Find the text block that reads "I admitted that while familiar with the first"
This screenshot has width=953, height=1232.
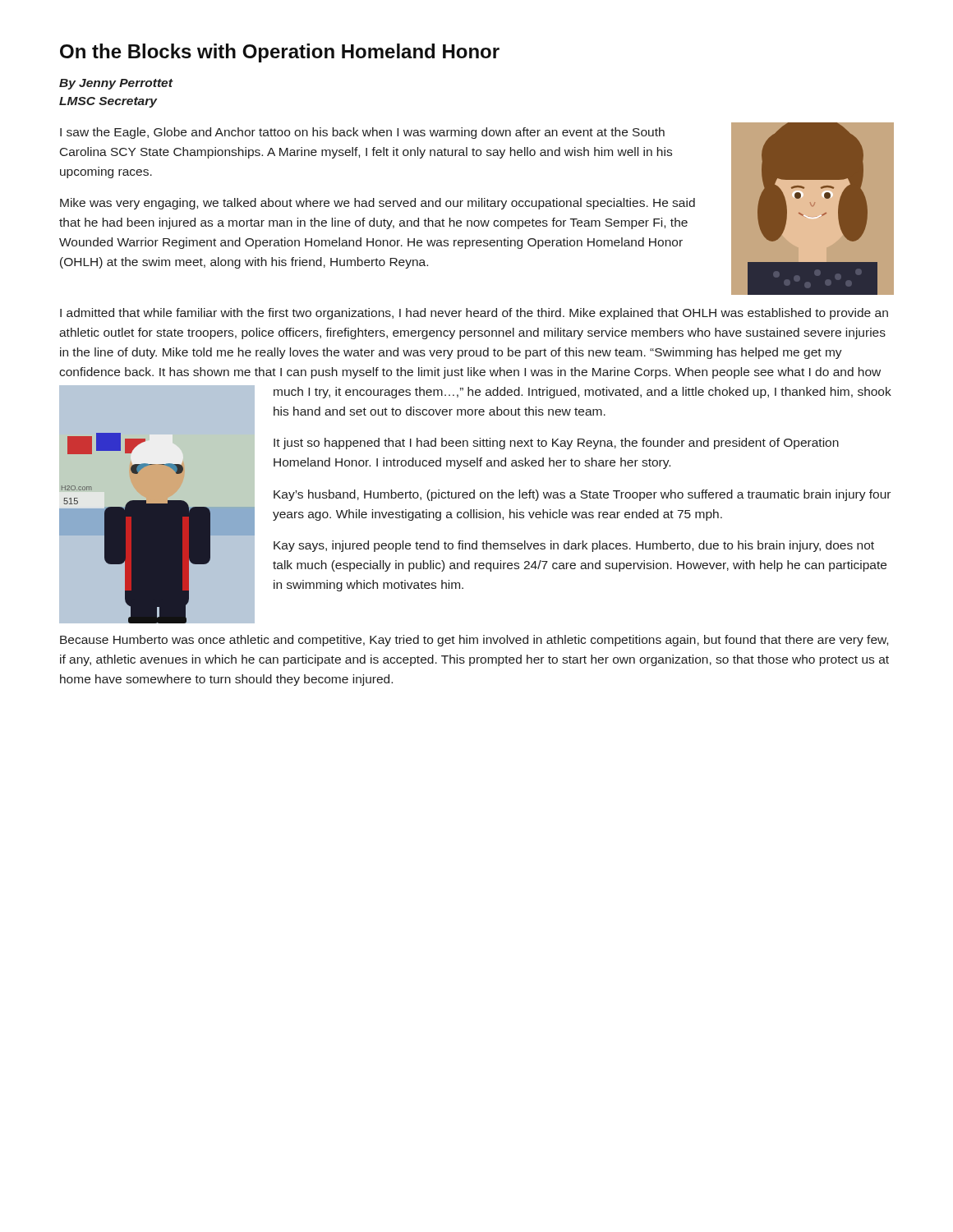pyautogui.click(x=475, y=364)
